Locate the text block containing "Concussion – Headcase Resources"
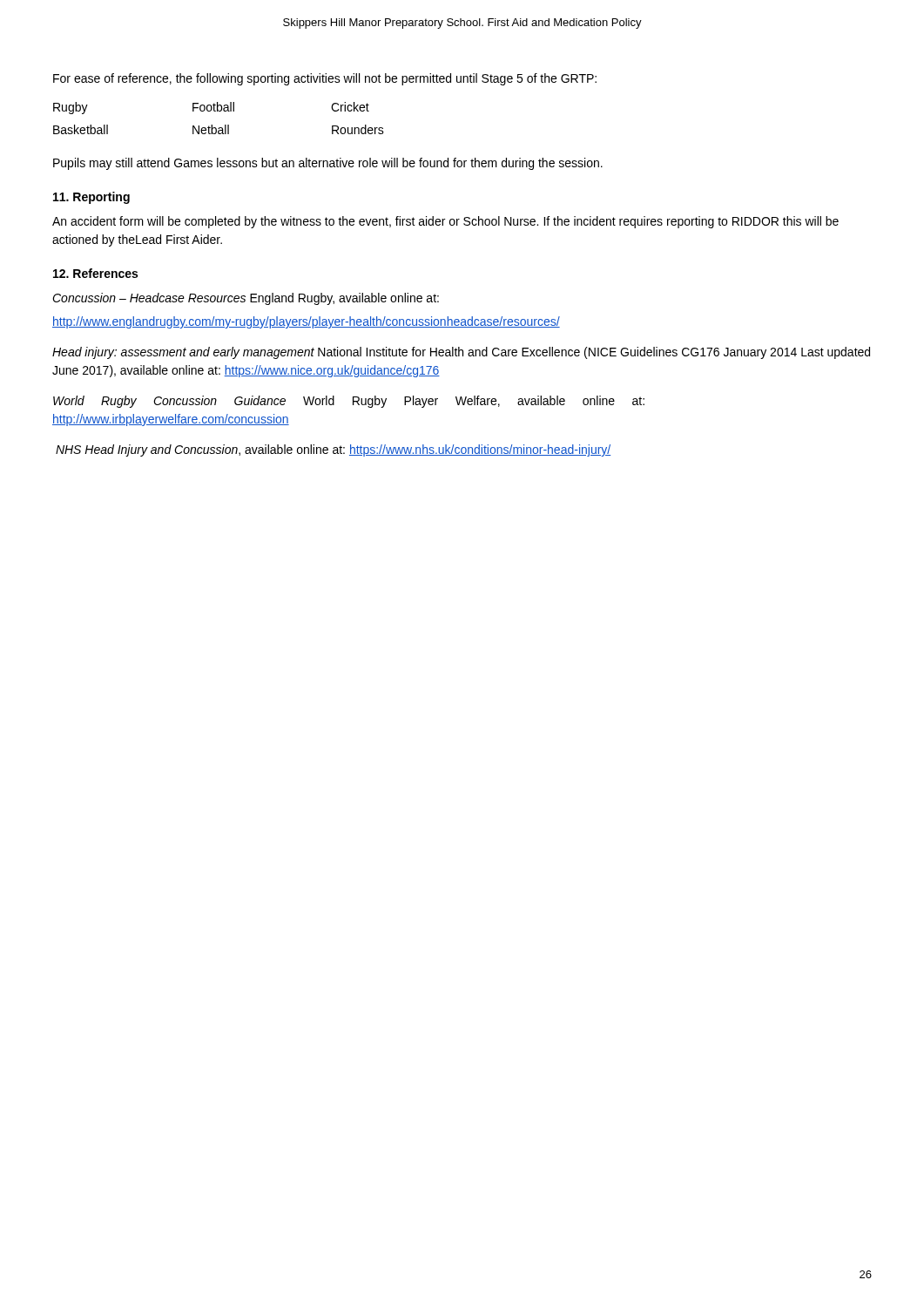 coord(246,298)
